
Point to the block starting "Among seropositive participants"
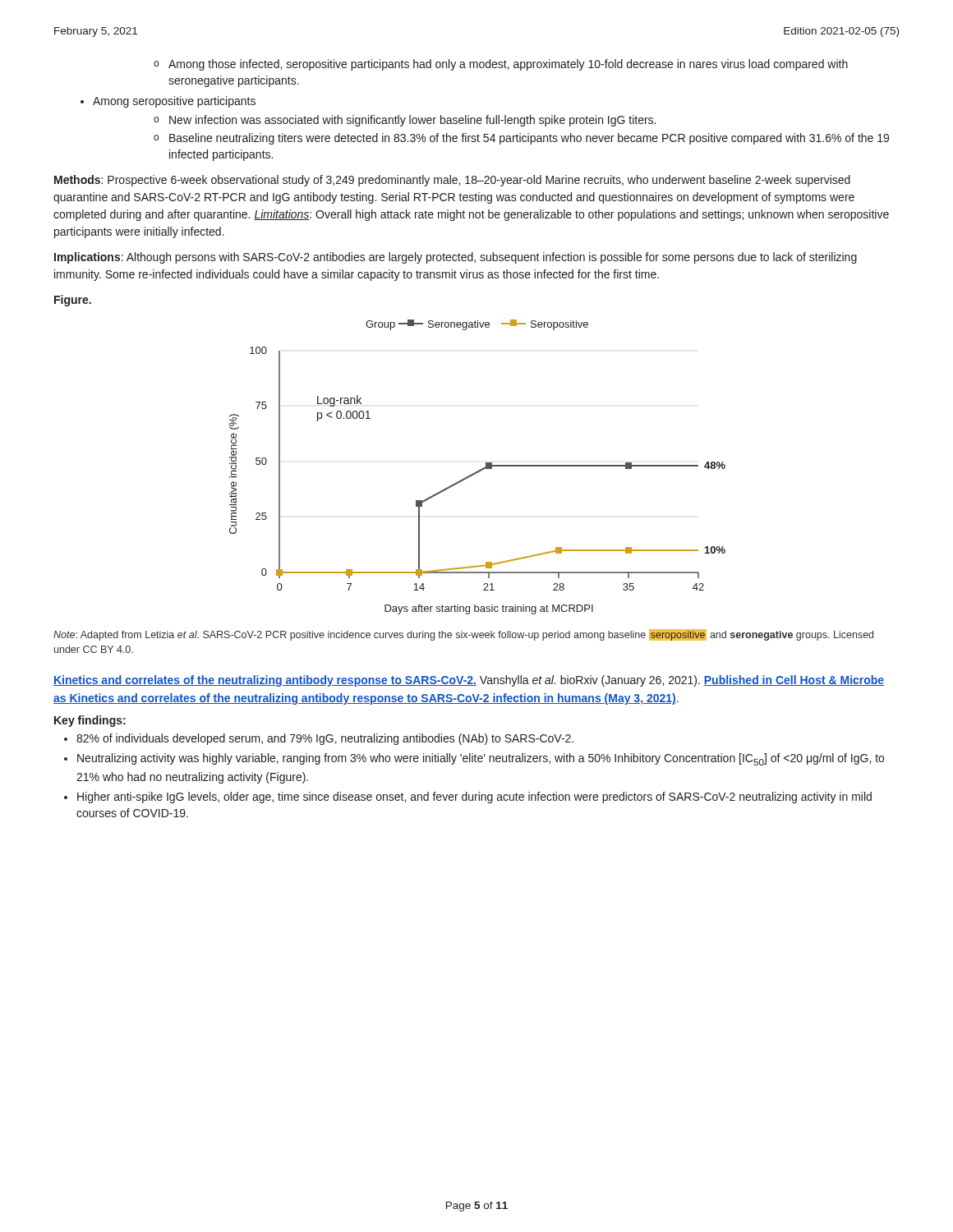pyautogui.click(x=168, y=102)
